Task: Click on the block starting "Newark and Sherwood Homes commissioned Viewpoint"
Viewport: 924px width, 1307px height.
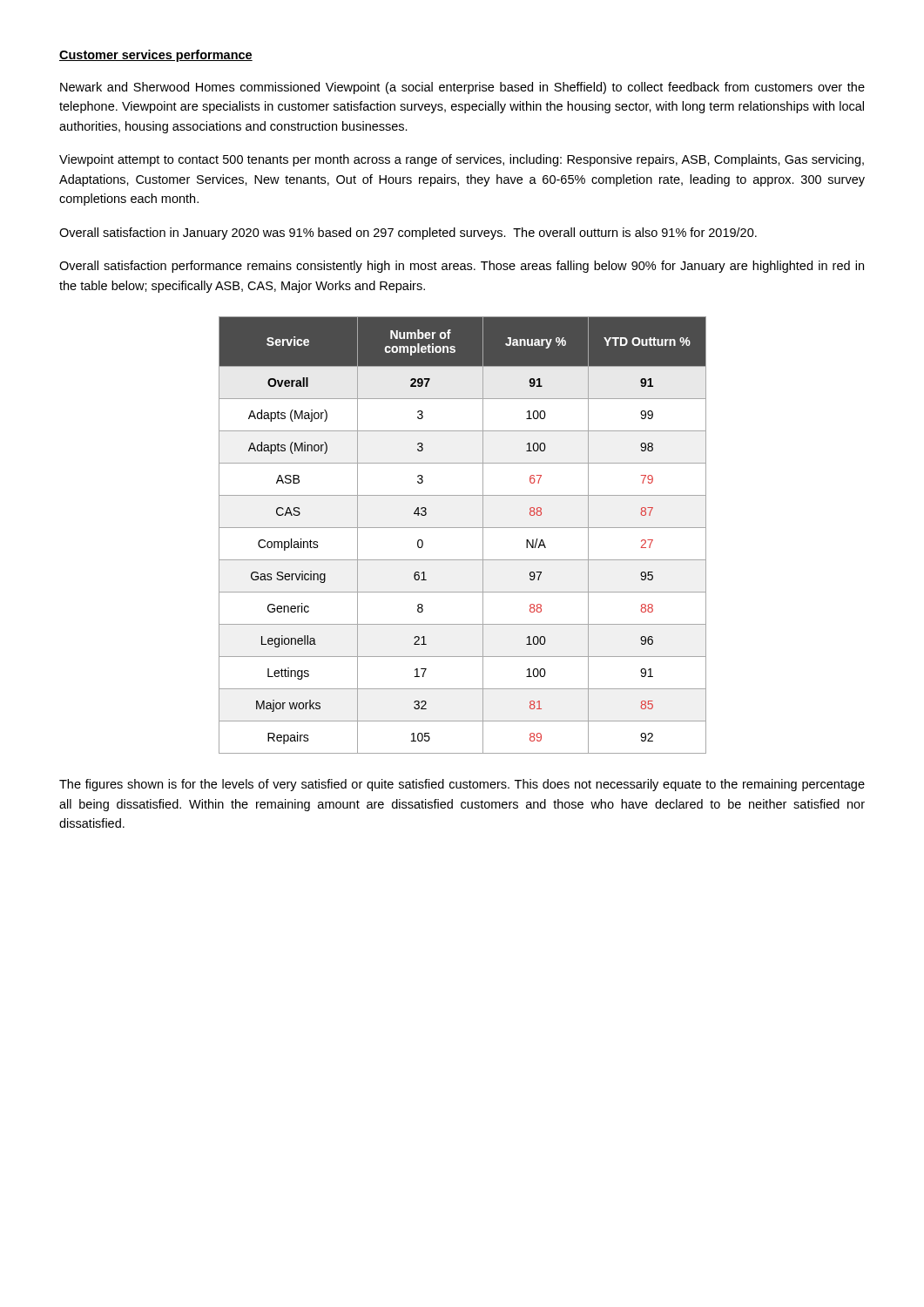Action: (462, 107)
